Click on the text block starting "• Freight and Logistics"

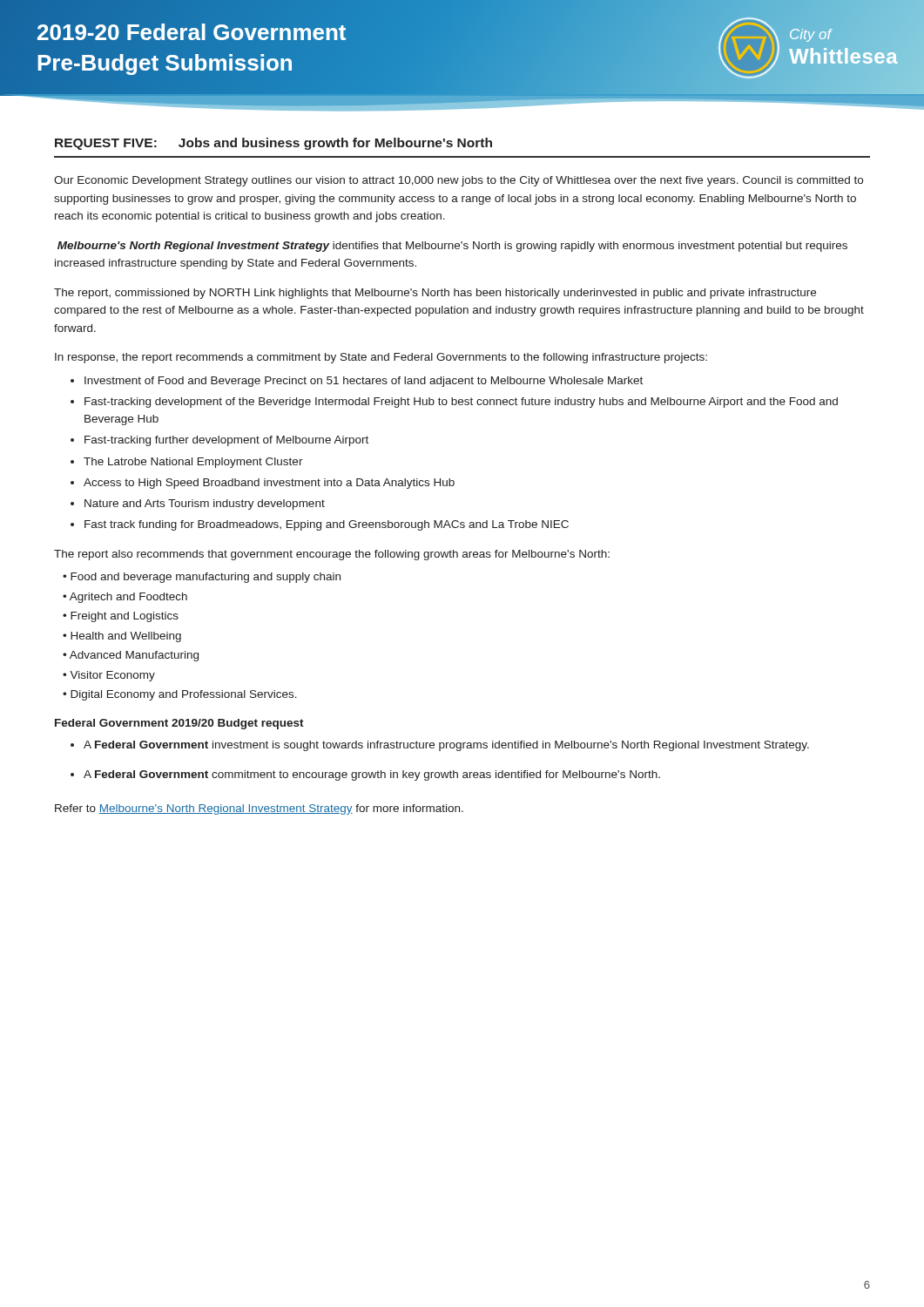point(121,616)
